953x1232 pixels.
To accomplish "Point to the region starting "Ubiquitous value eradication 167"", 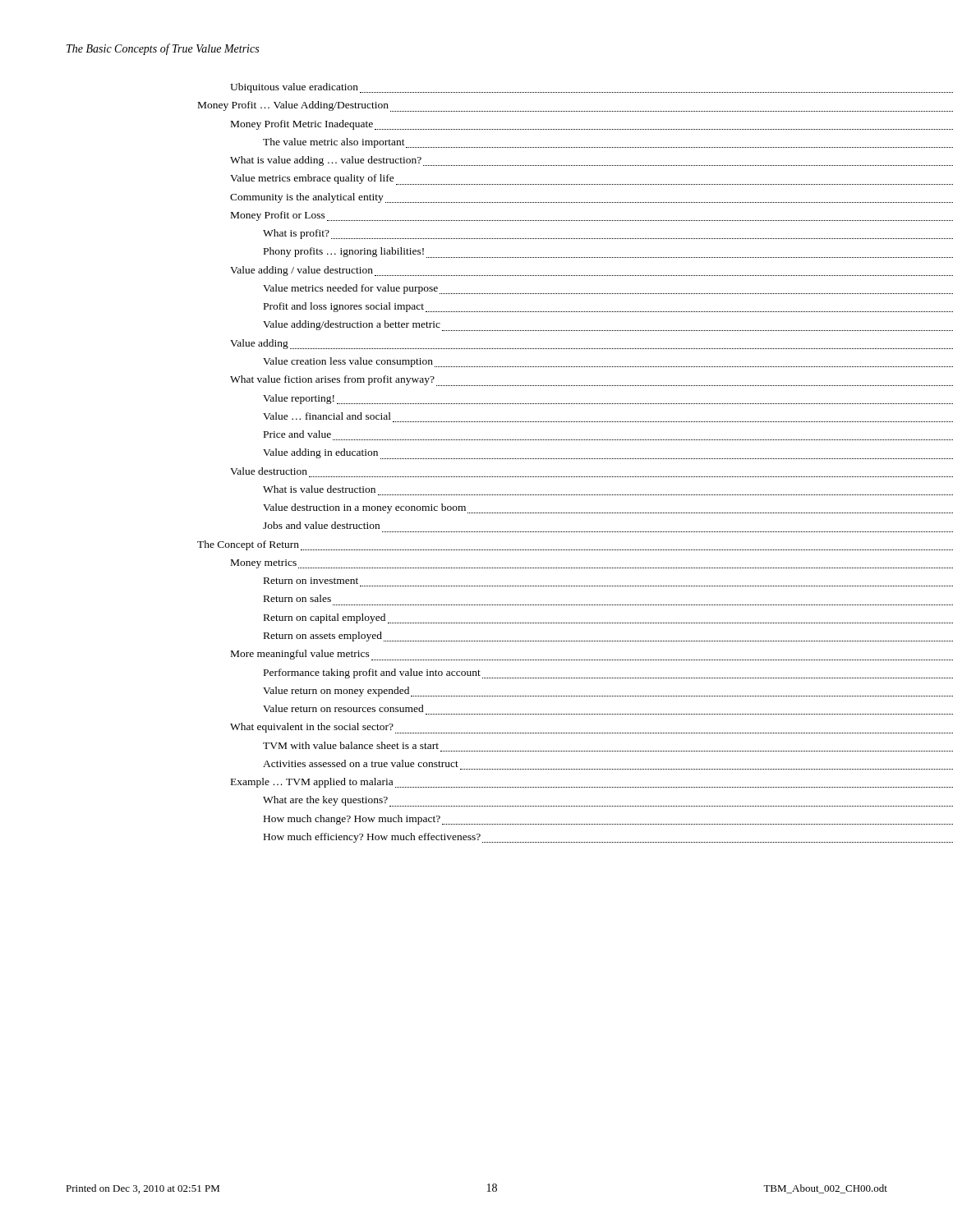I will (x=592, y=87).
